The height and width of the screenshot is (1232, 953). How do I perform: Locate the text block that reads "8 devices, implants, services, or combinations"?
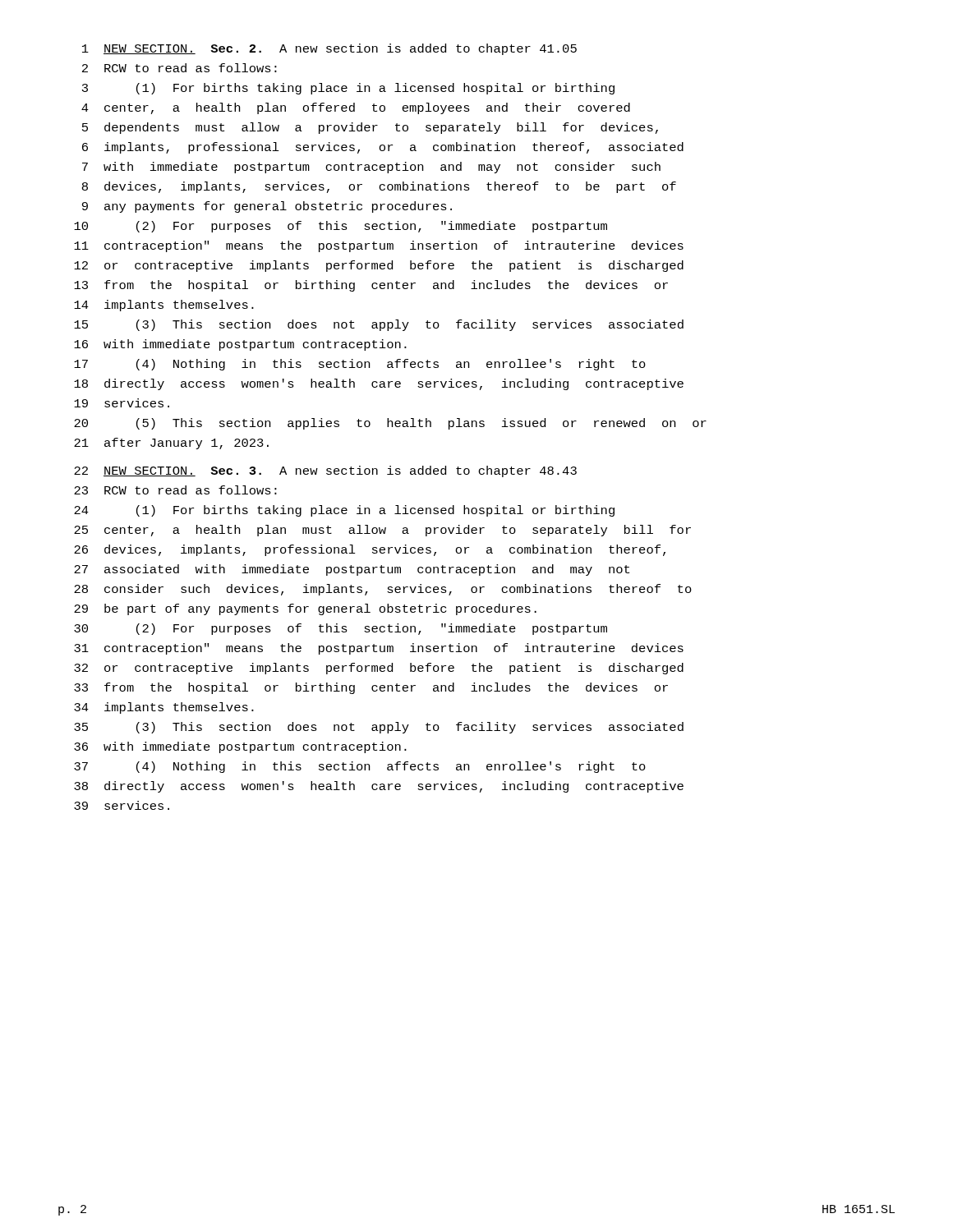(476, 187)
